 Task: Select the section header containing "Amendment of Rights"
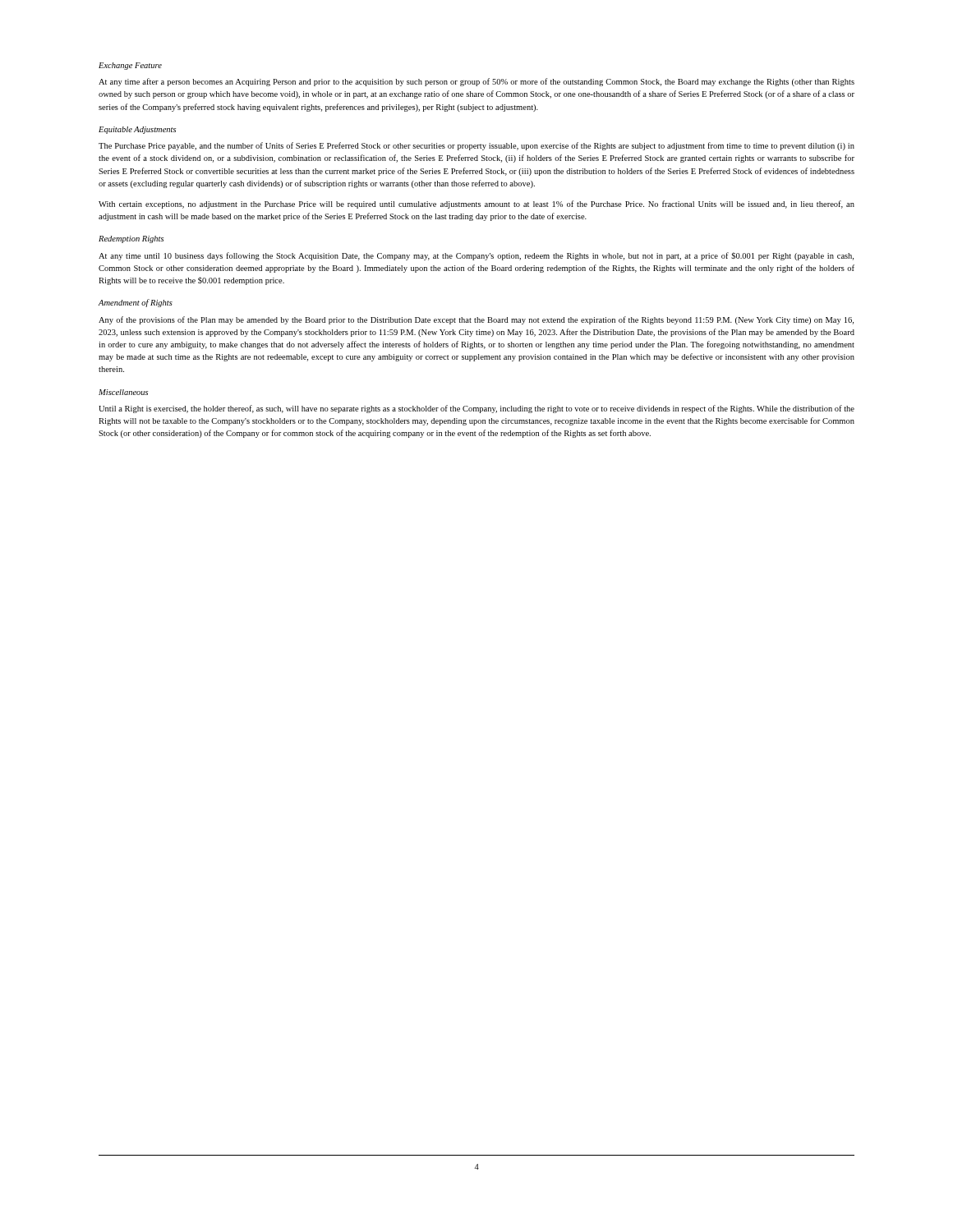pyautogui.click(x=135, y=303)
